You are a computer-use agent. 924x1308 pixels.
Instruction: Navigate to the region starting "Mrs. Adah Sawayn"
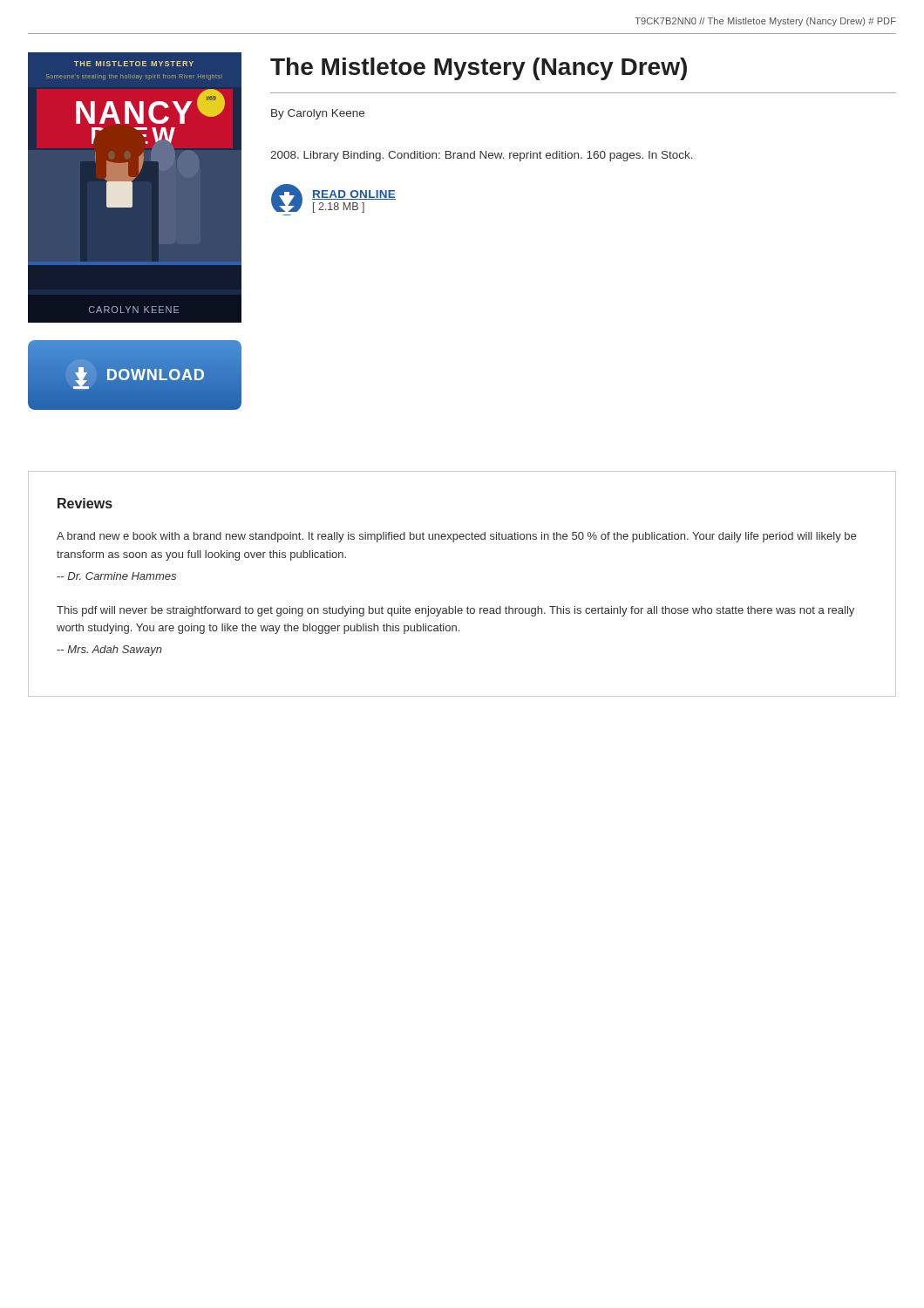109,649
